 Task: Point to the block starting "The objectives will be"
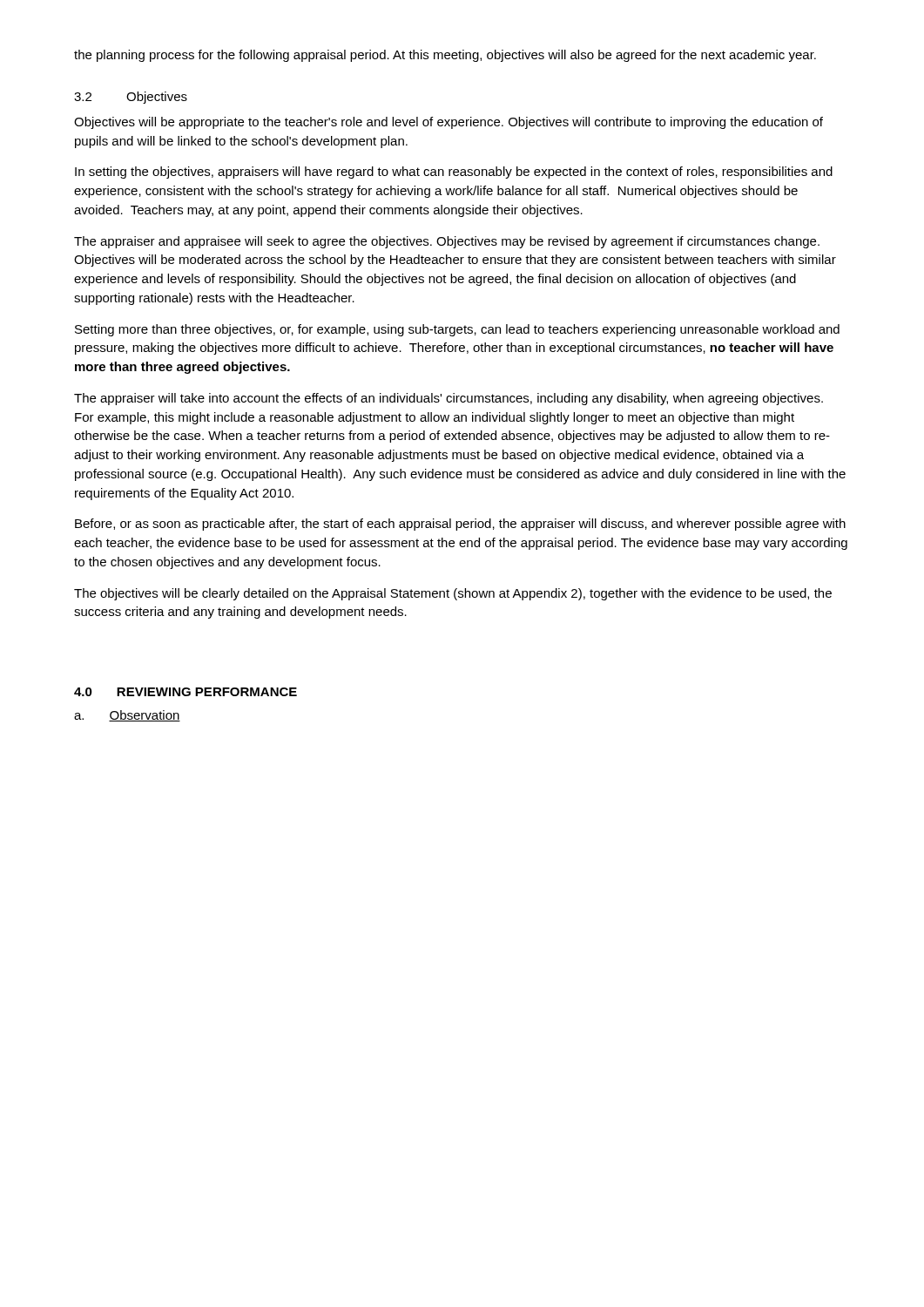[x=453, y=602]
